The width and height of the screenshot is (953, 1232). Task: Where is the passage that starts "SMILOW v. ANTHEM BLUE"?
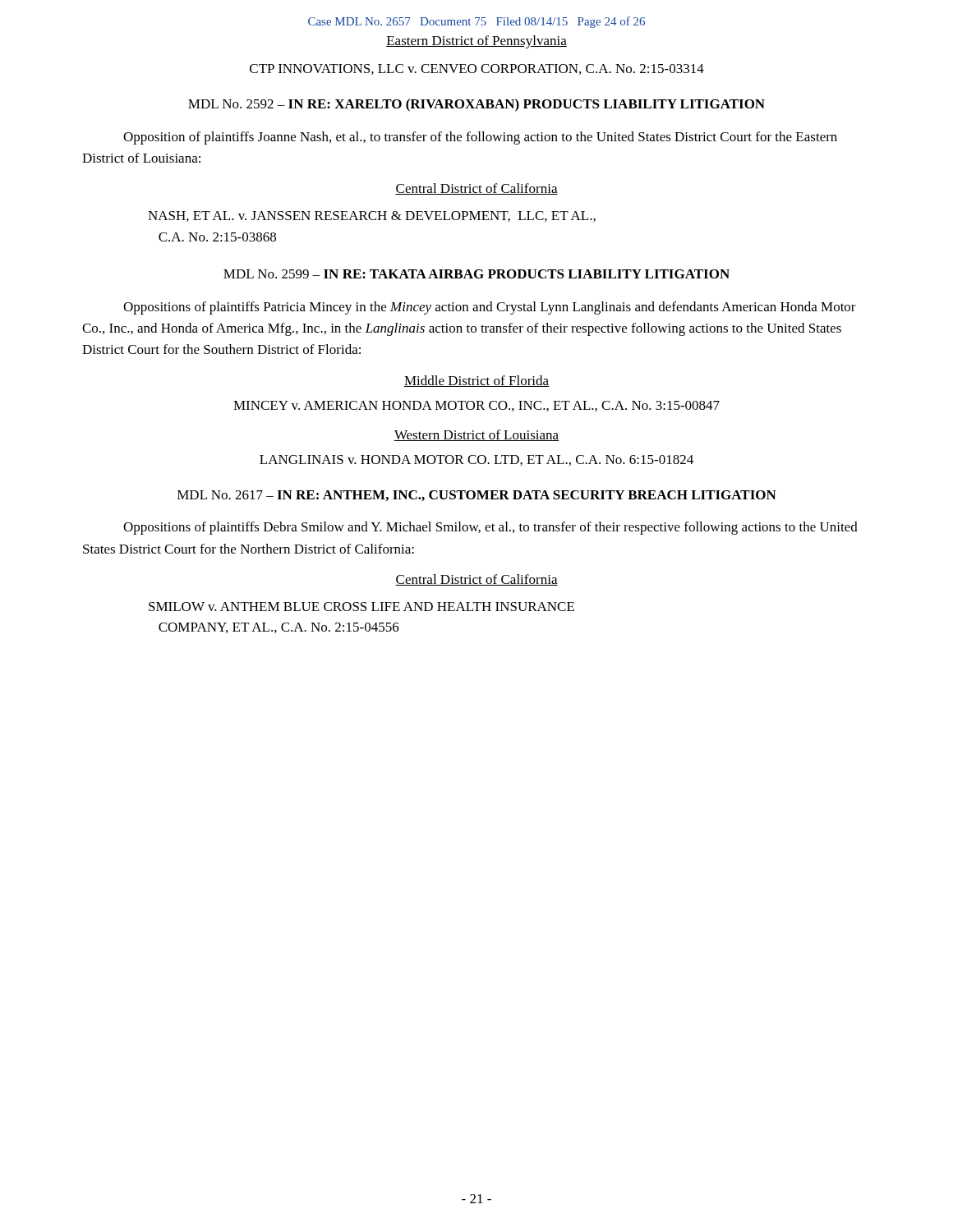361,617
